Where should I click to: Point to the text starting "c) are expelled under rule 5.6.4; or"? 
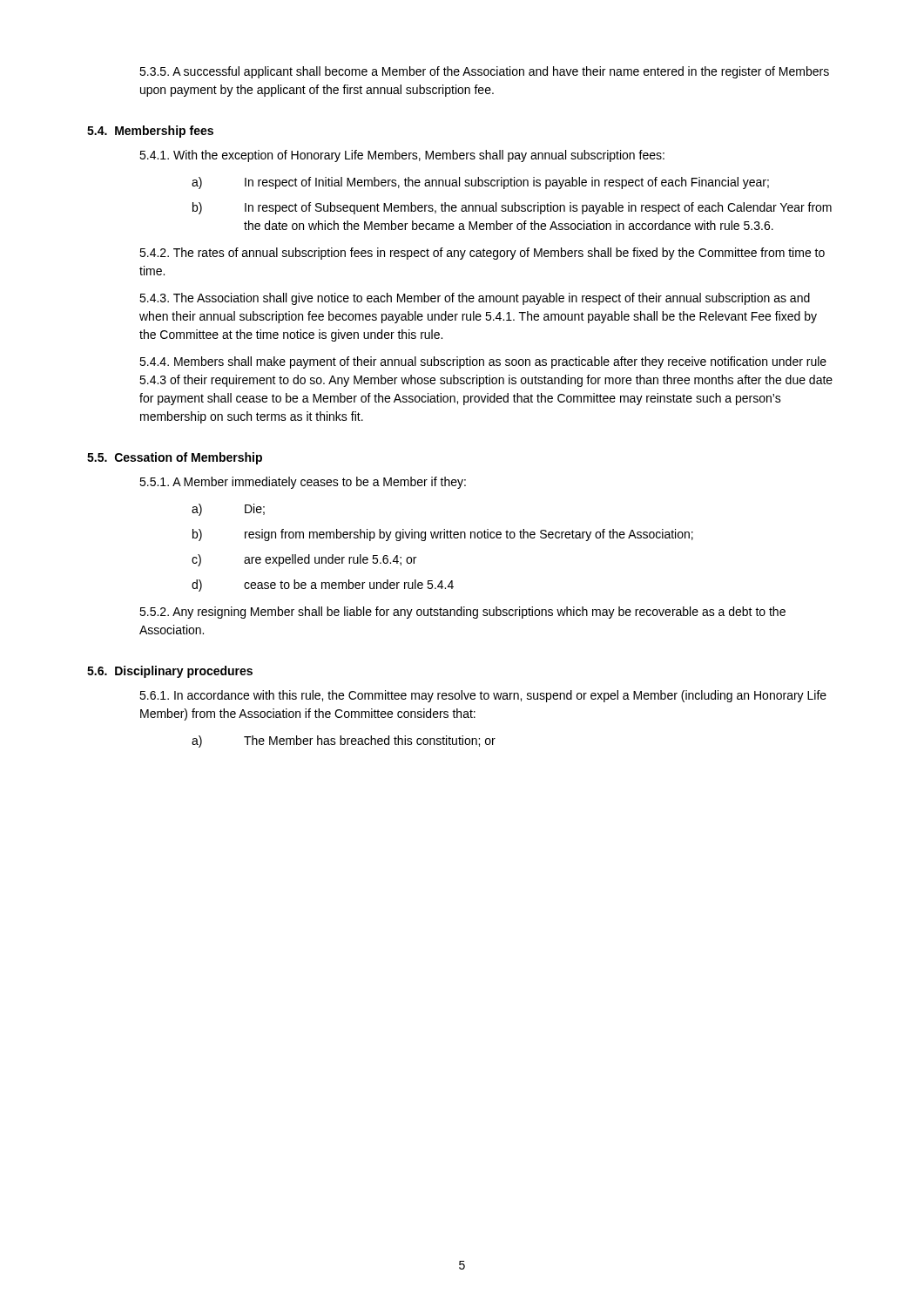coord(304,560)
